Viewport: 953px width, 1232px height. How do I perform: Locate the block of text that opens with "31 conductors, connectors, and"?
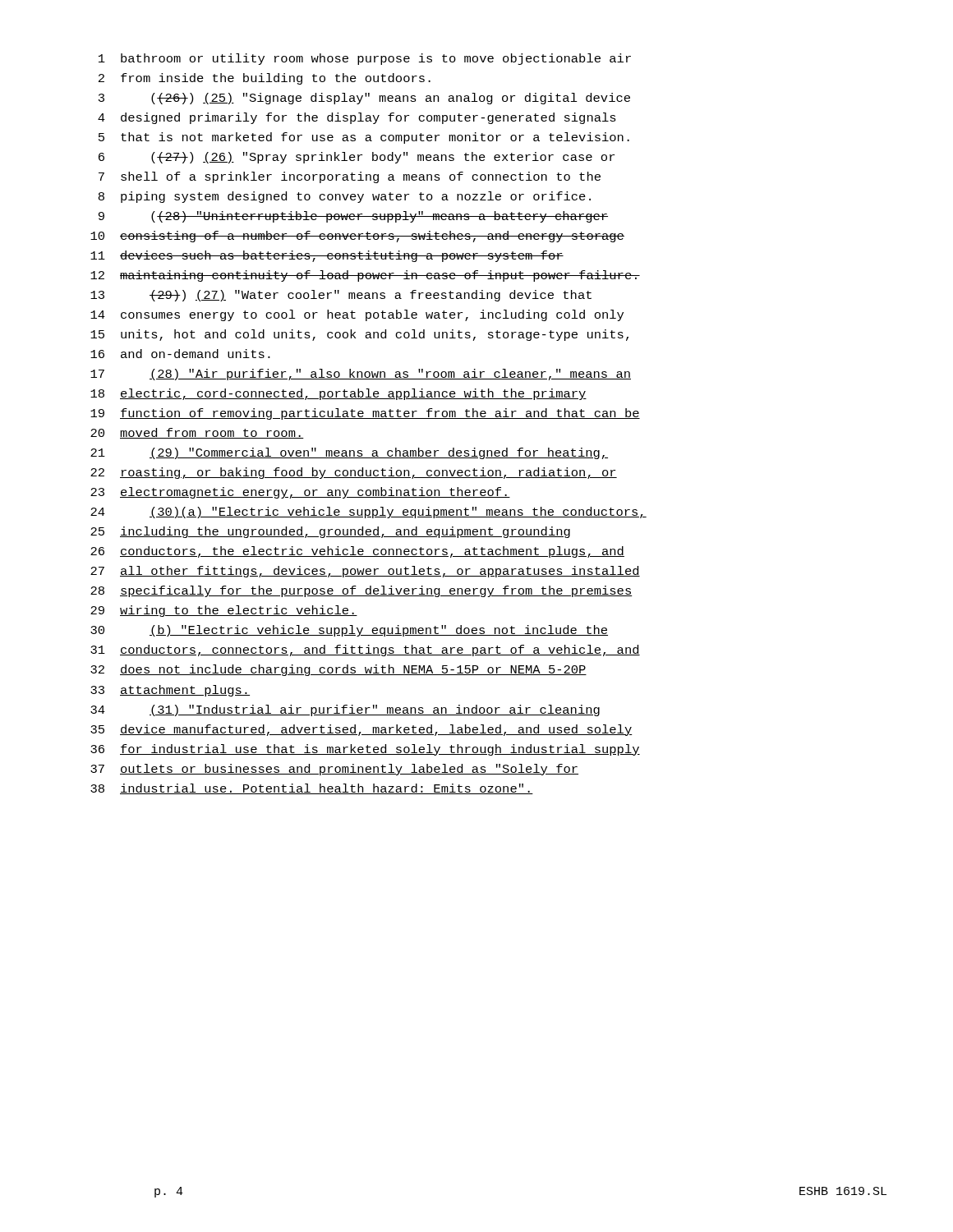(x=476, y=651)
